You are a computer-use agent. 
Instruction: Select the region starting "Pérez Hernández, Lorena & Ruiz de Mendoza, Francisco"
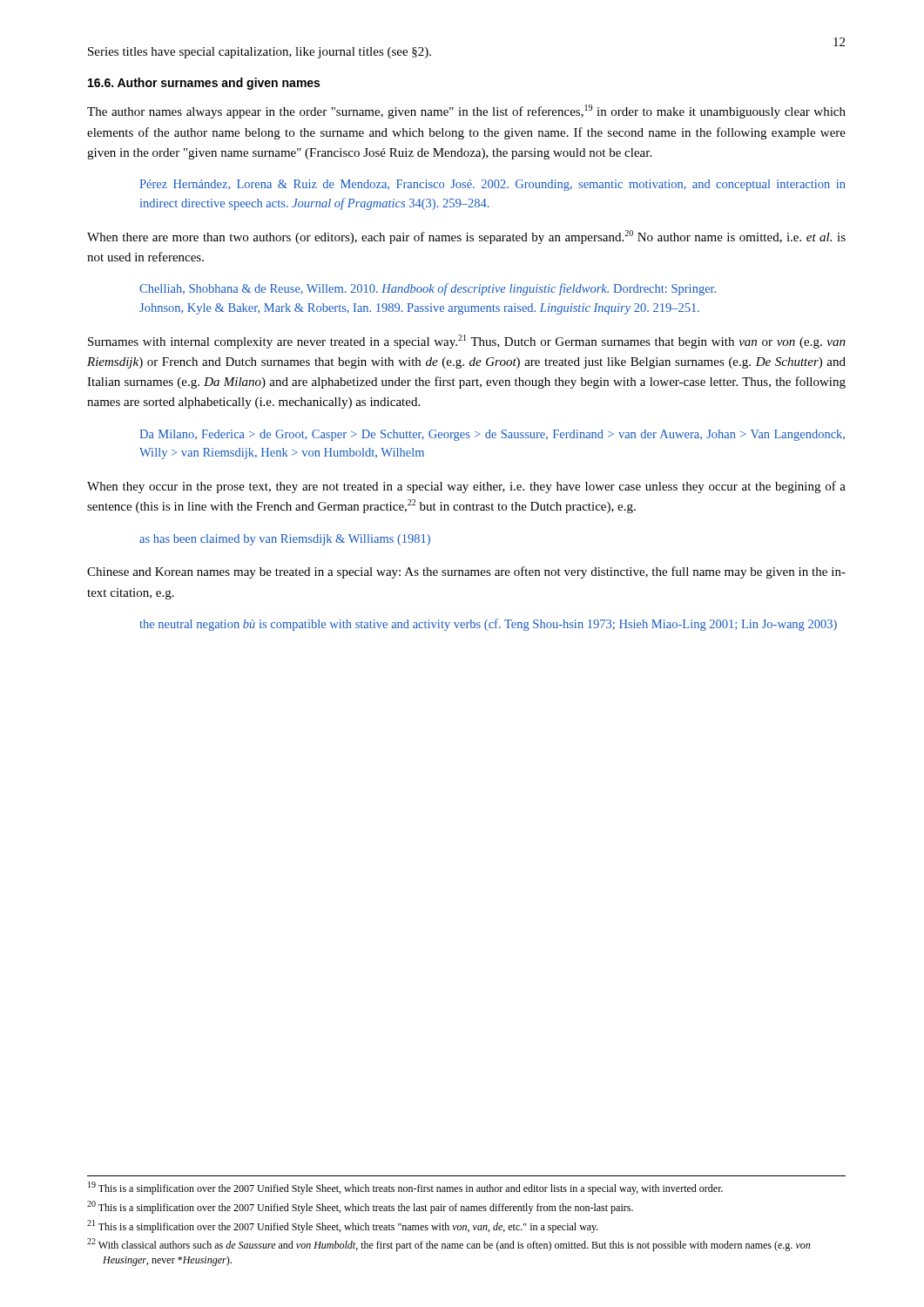tap(492, 193)
